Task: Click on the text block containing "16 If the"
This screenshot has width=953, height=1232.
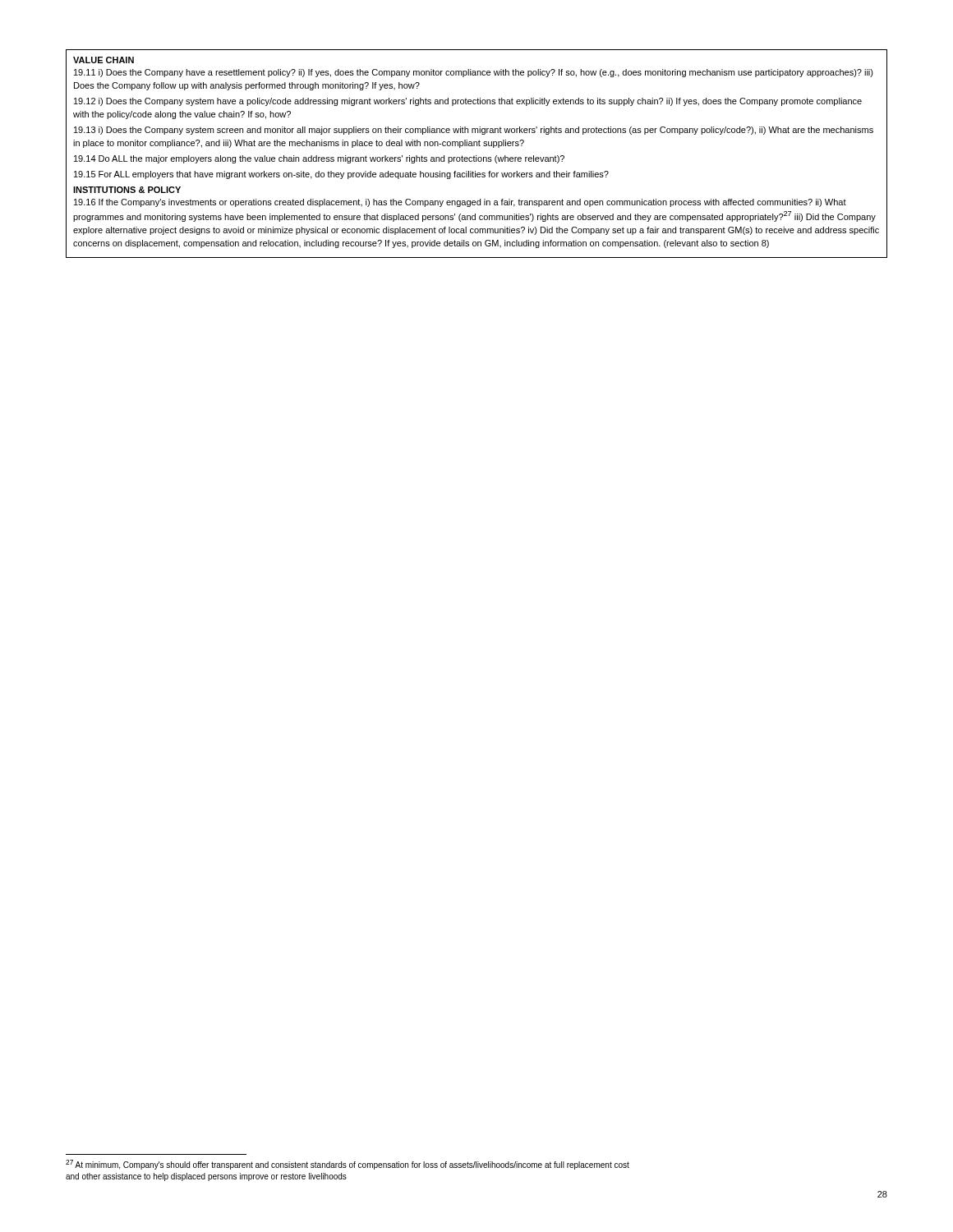Action: click(476, 222)
